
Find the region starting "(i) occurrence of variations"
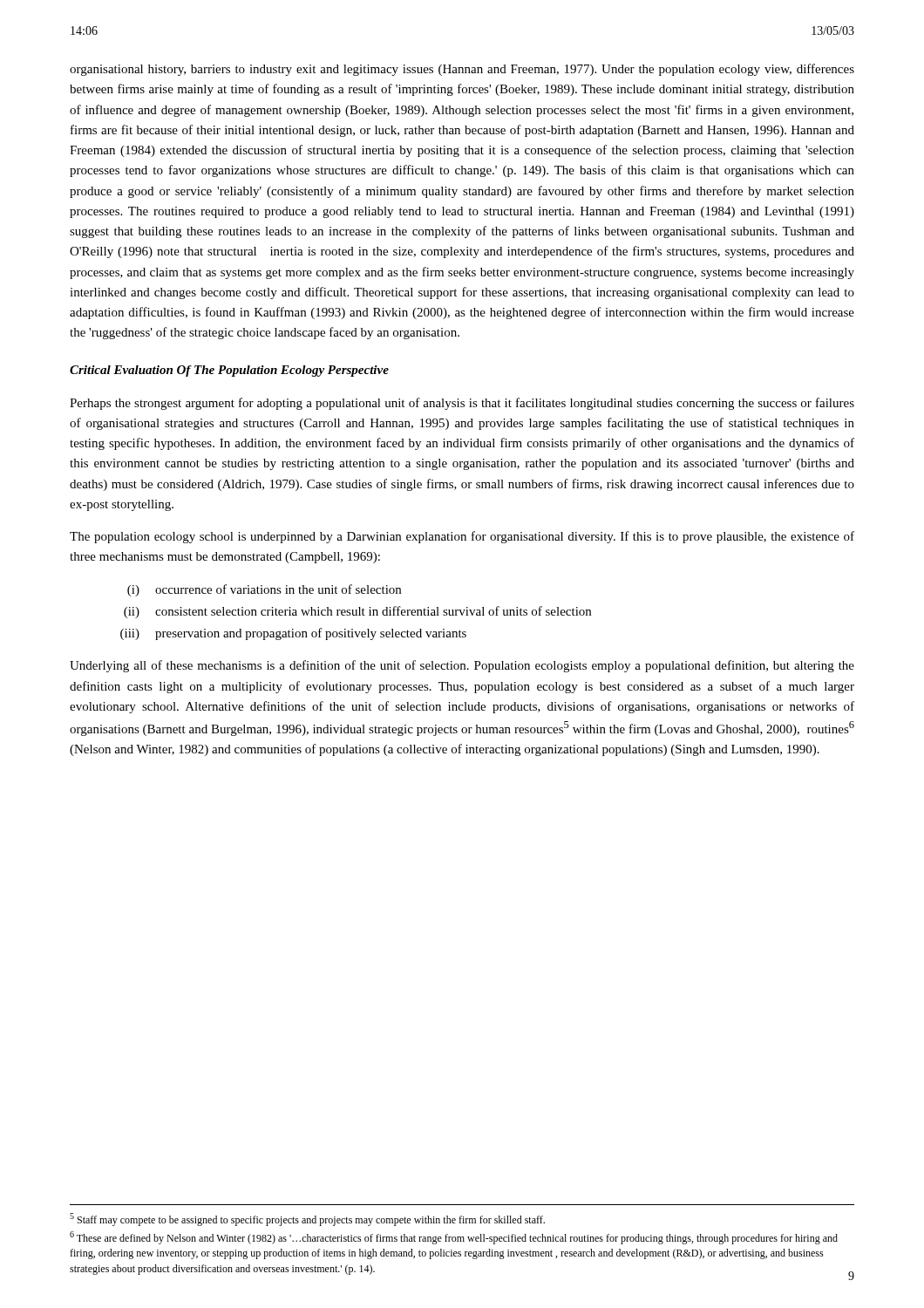tap(264, 590)
